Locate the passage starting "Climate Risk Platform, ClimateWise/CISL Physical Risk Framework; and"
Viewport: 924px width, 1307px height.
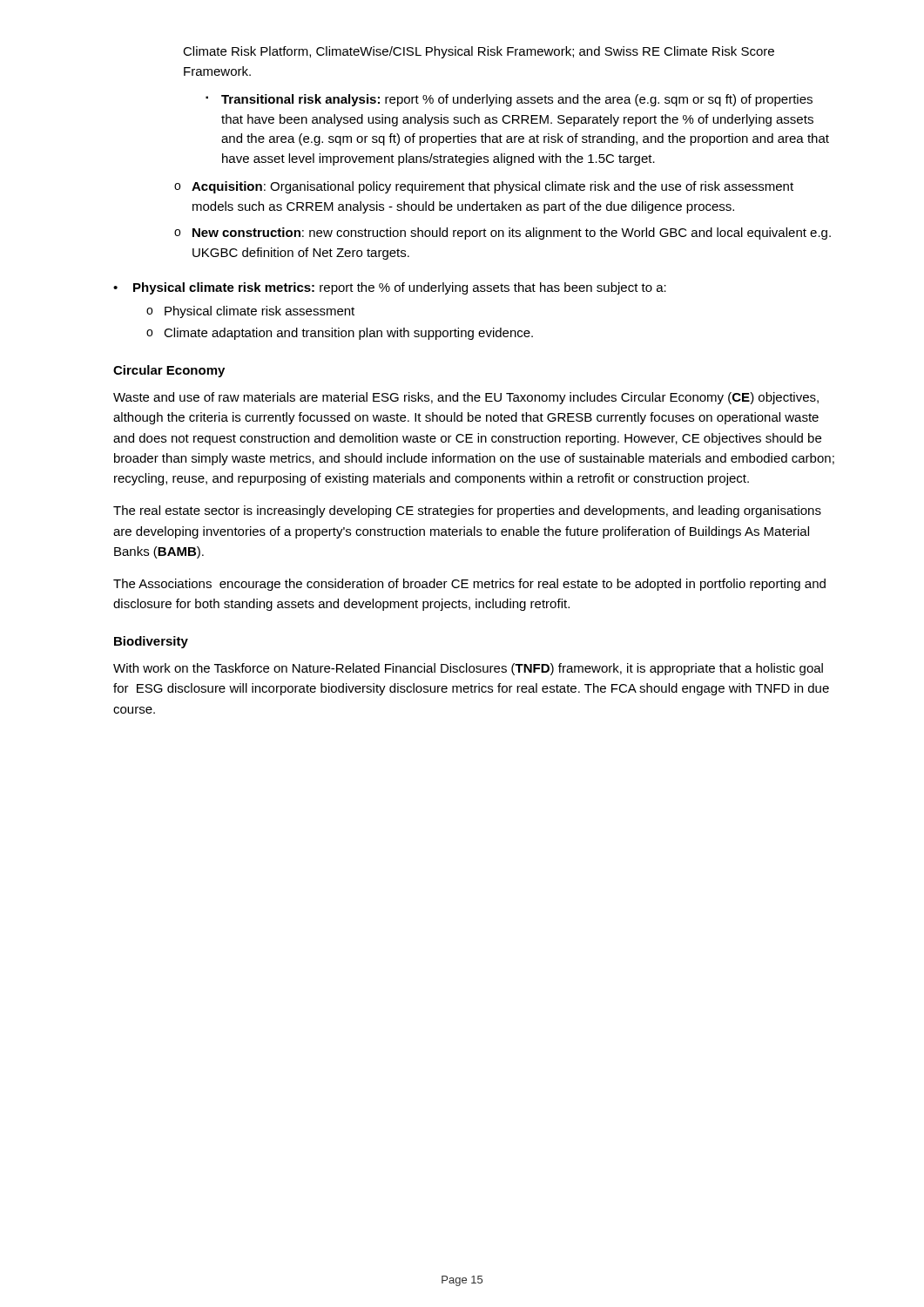[x=479, y=61]
